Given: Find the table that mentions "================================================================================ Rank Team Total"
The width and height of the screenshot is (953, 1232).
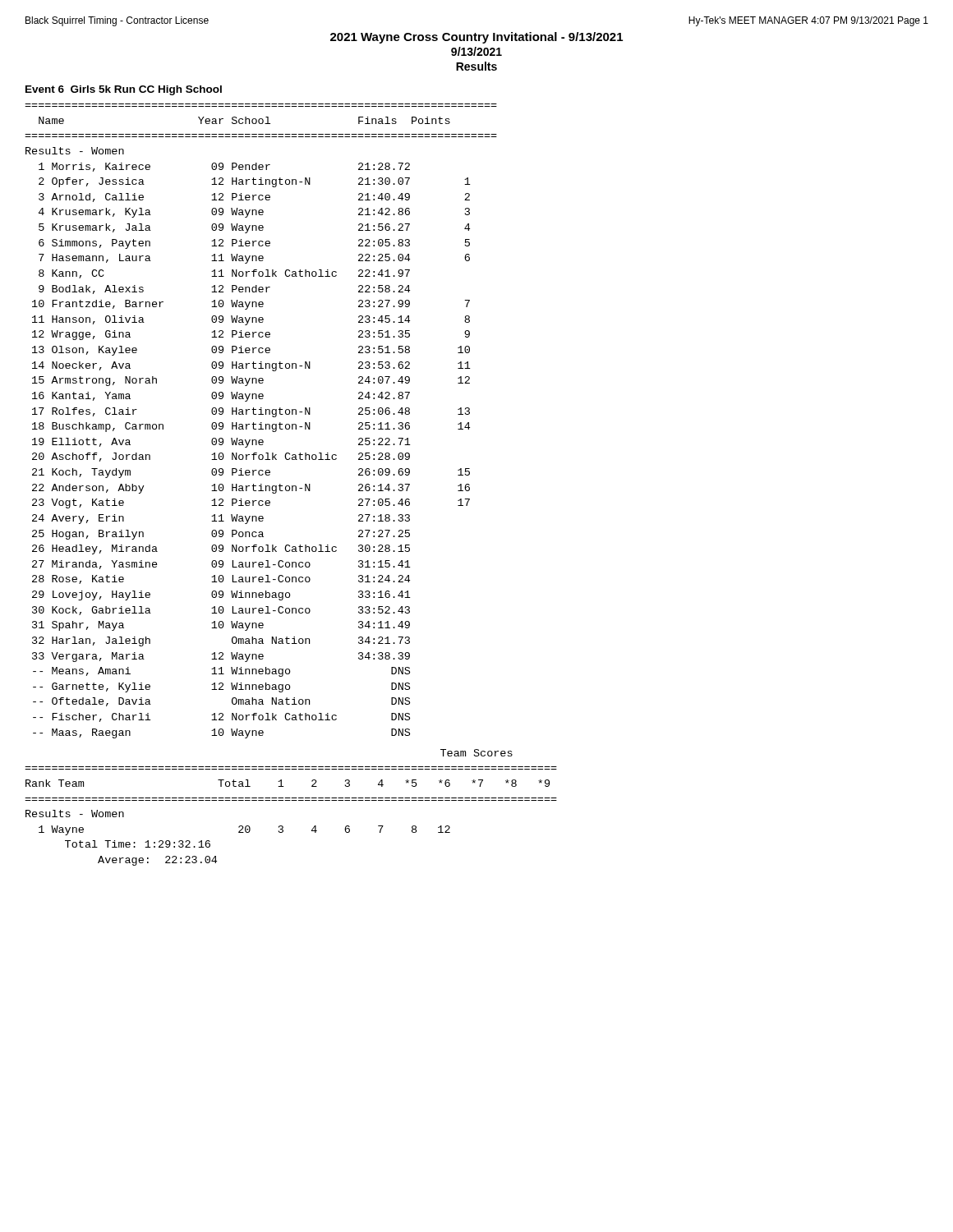Looking at the screenshot, I should pyautogui.click(x=476, y=815).
